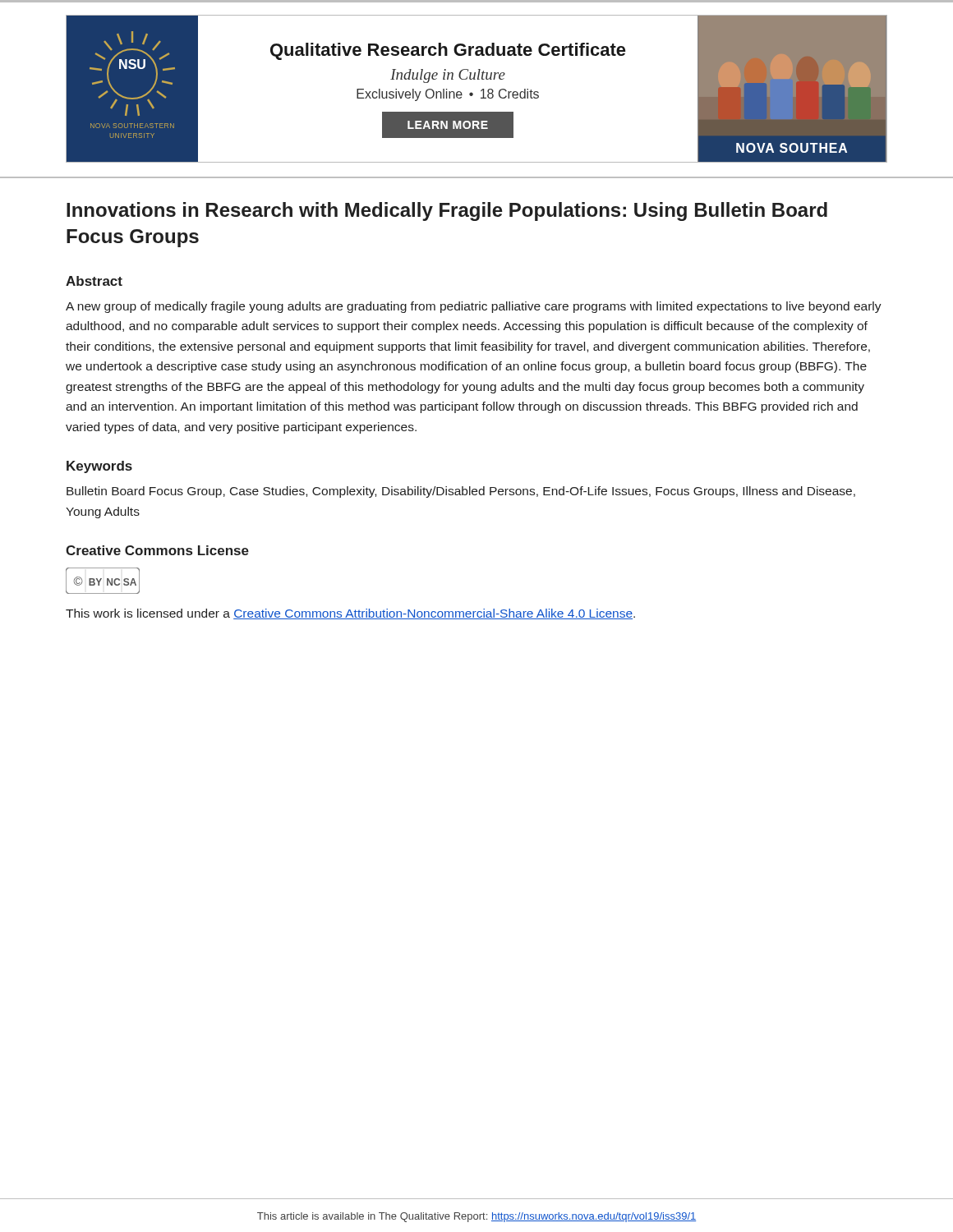Locate the element starting "Creative Commons License"
Viewport: 953px width, 1232px height.
tap(157, 551)
